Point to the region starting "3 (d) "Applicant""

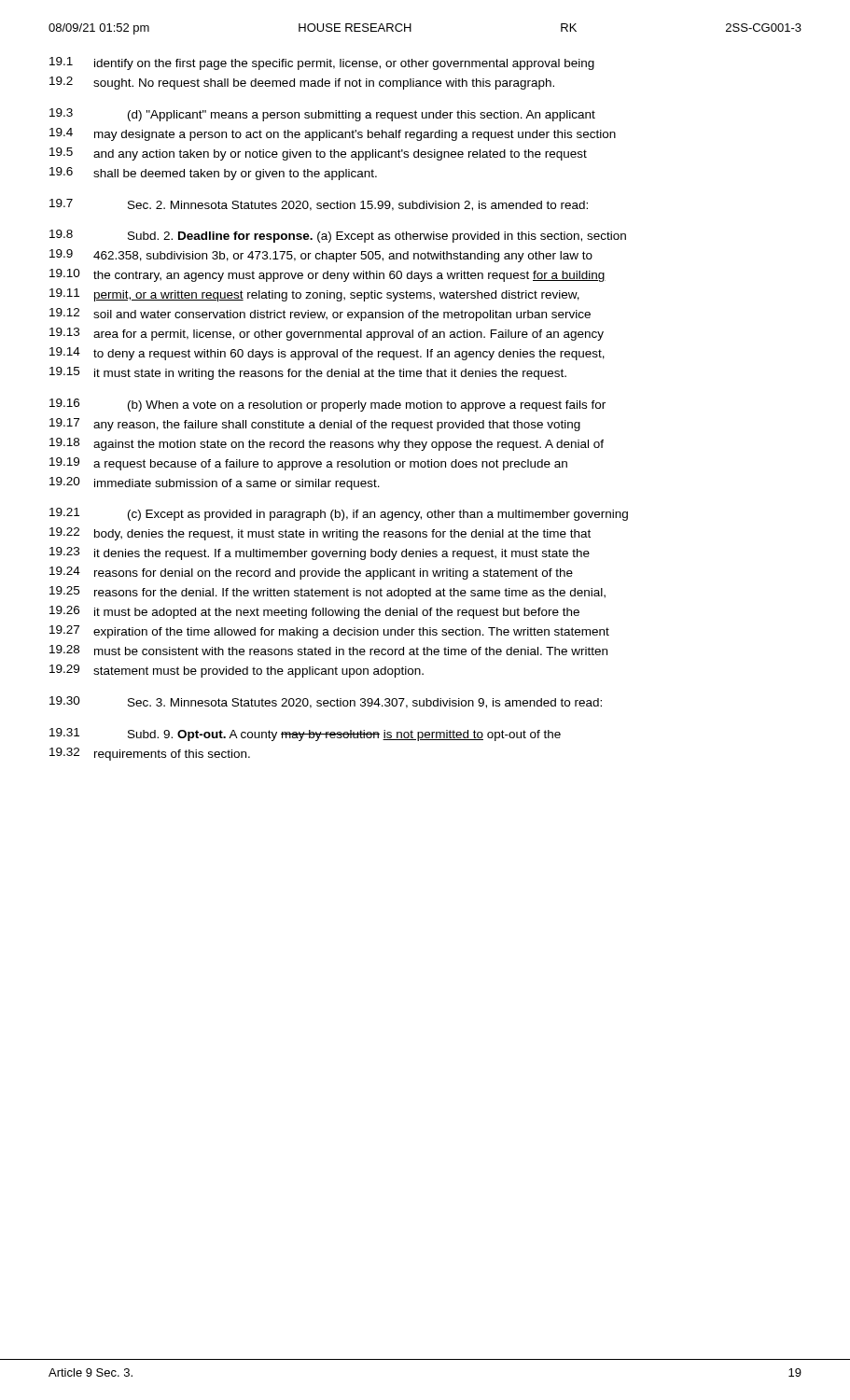coord(425,144)
